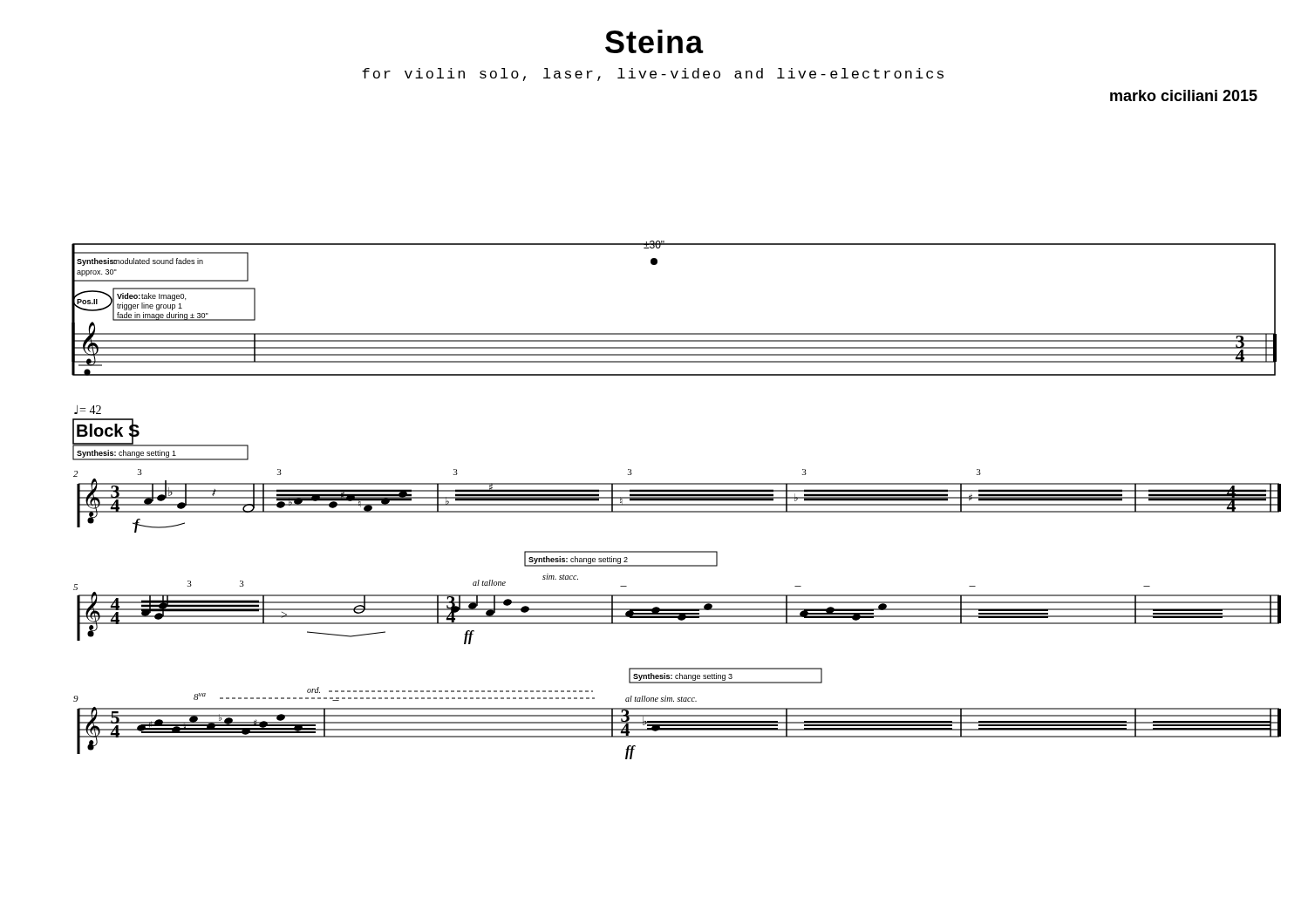Click the title
This screenshot has width=1308, height=924.
coord(654,42)
